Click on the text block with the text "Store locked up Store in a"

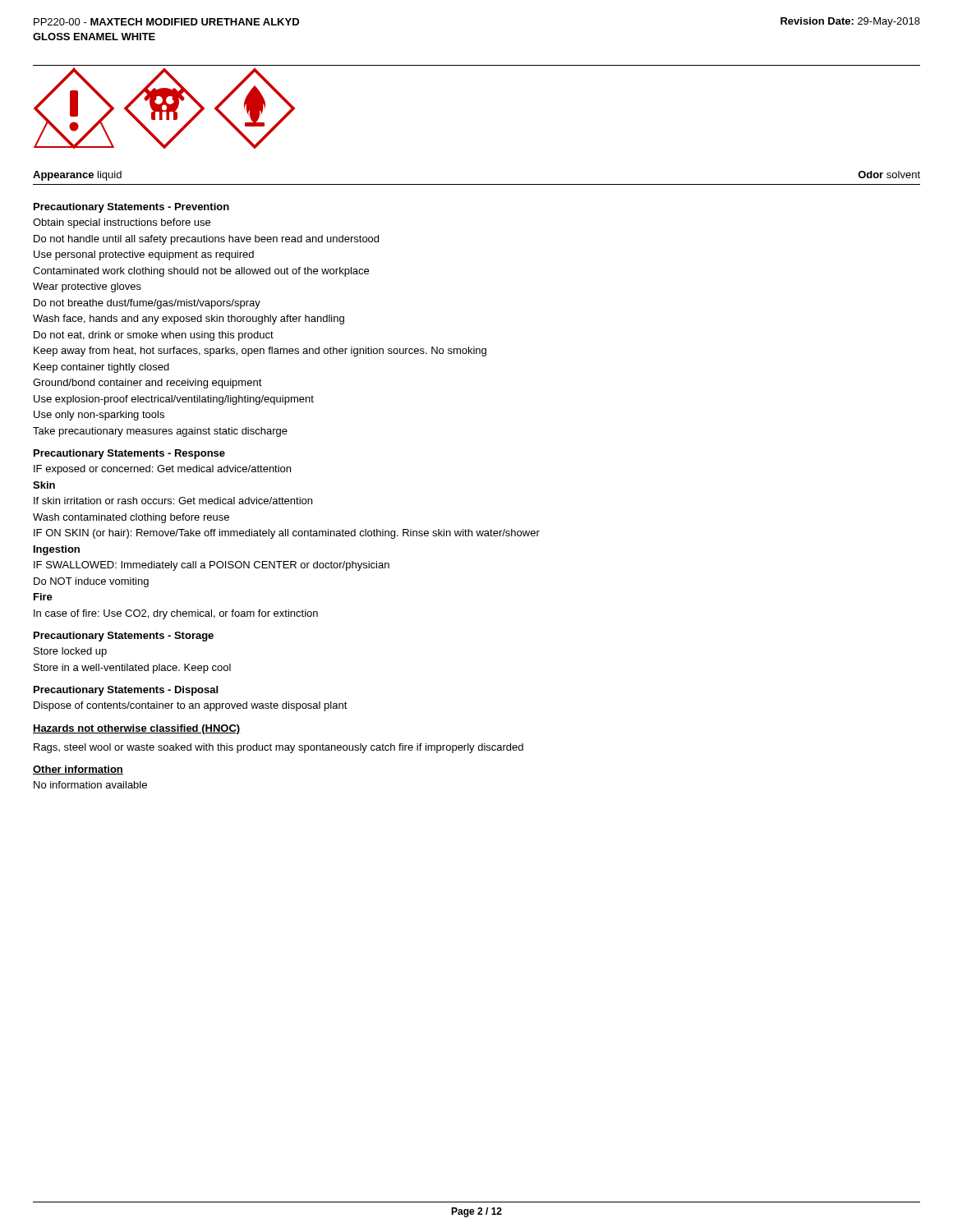click(70, 652)
